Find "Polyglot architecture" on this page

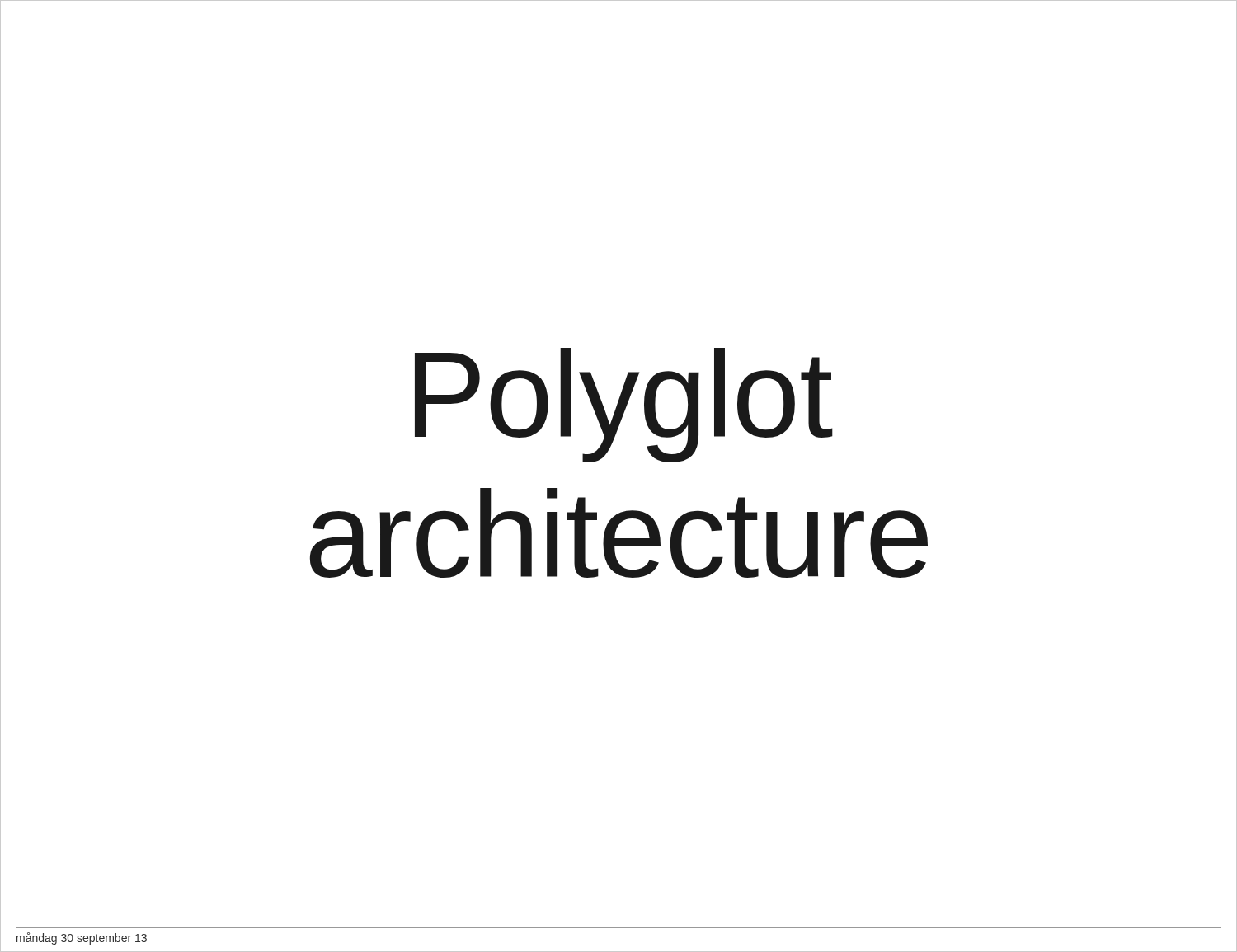618,465
